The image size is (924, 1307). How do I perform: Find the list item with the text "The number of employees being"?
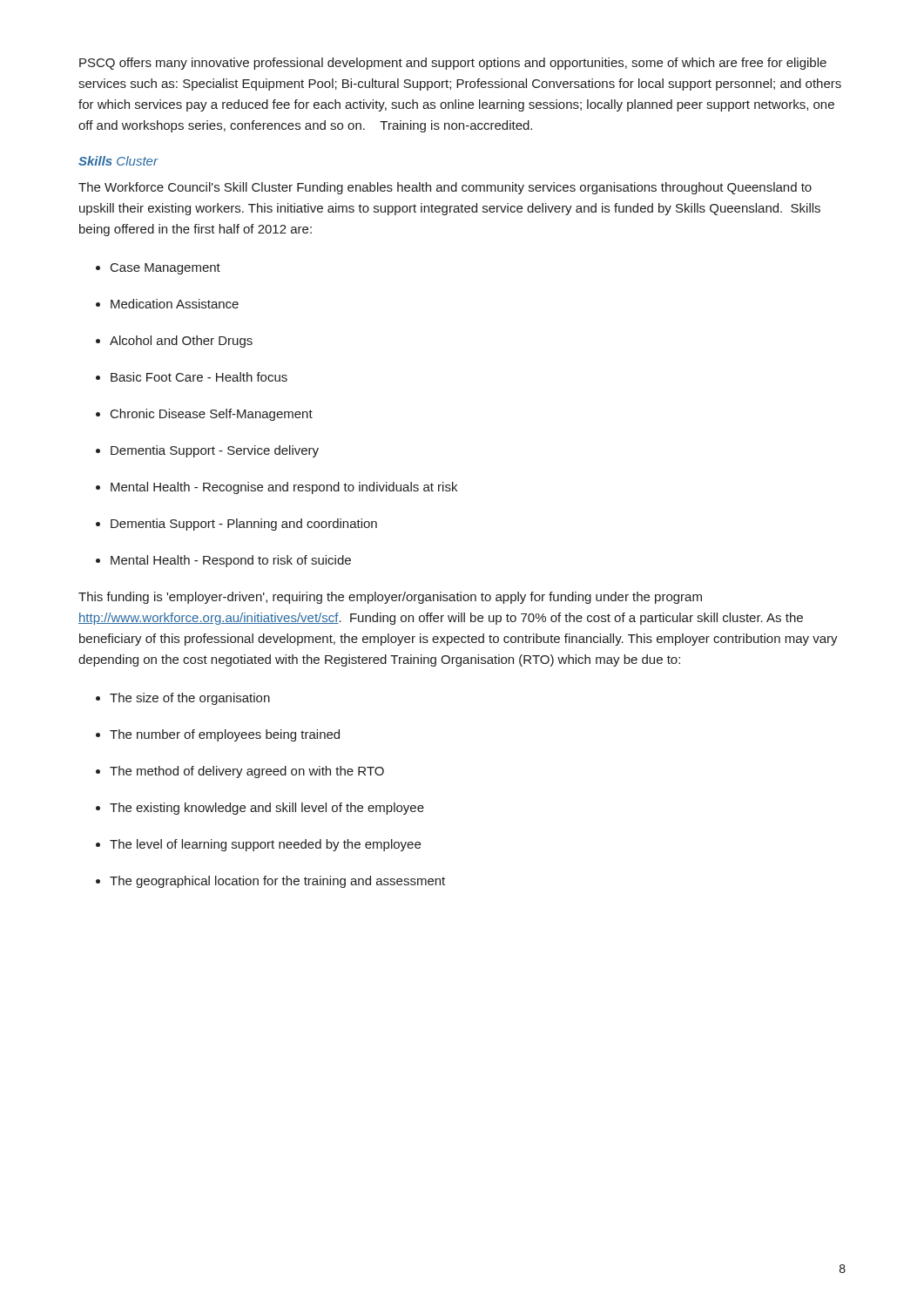218,735
